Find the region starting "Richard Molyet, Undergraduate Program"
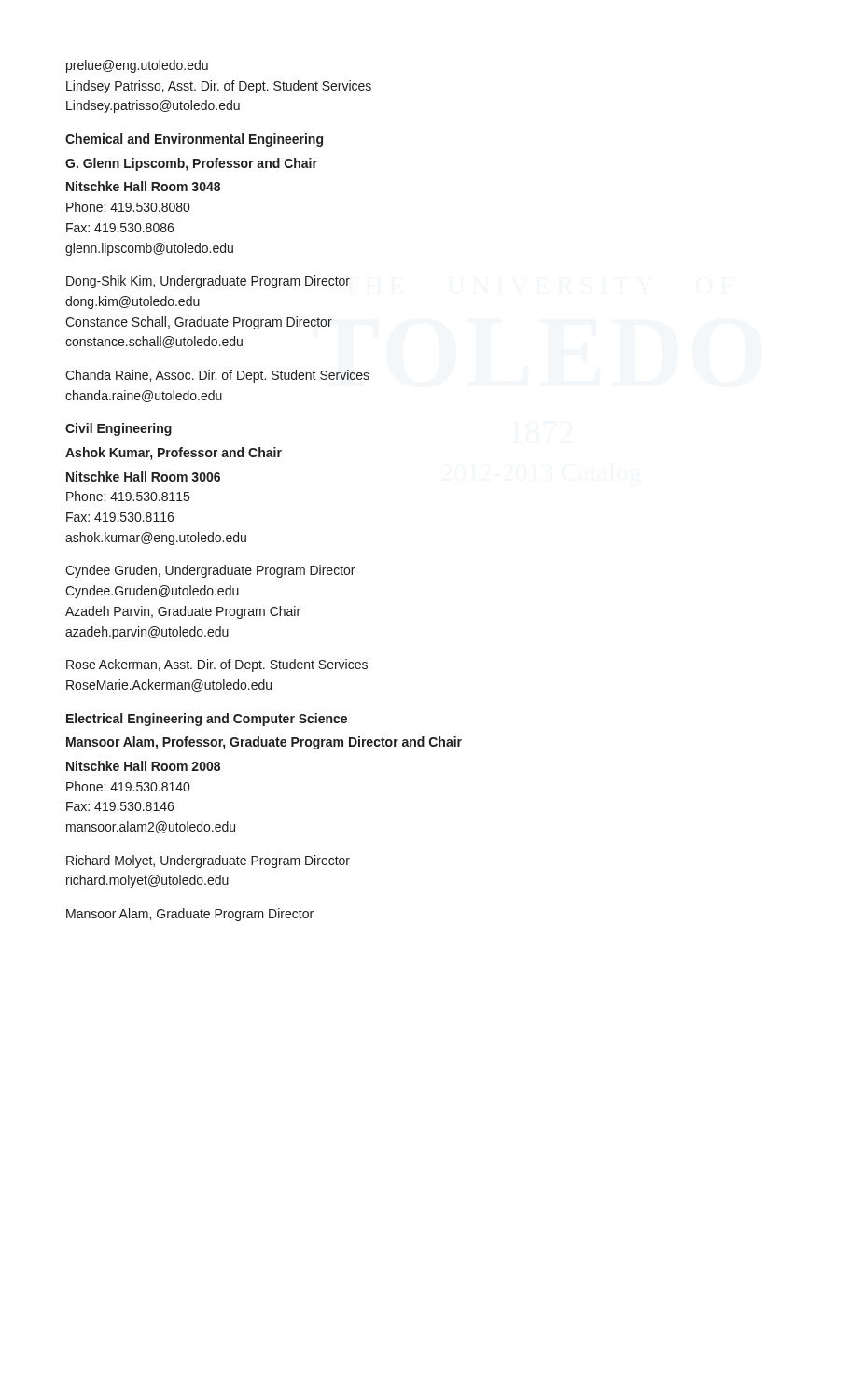 [x=208, y=870]
